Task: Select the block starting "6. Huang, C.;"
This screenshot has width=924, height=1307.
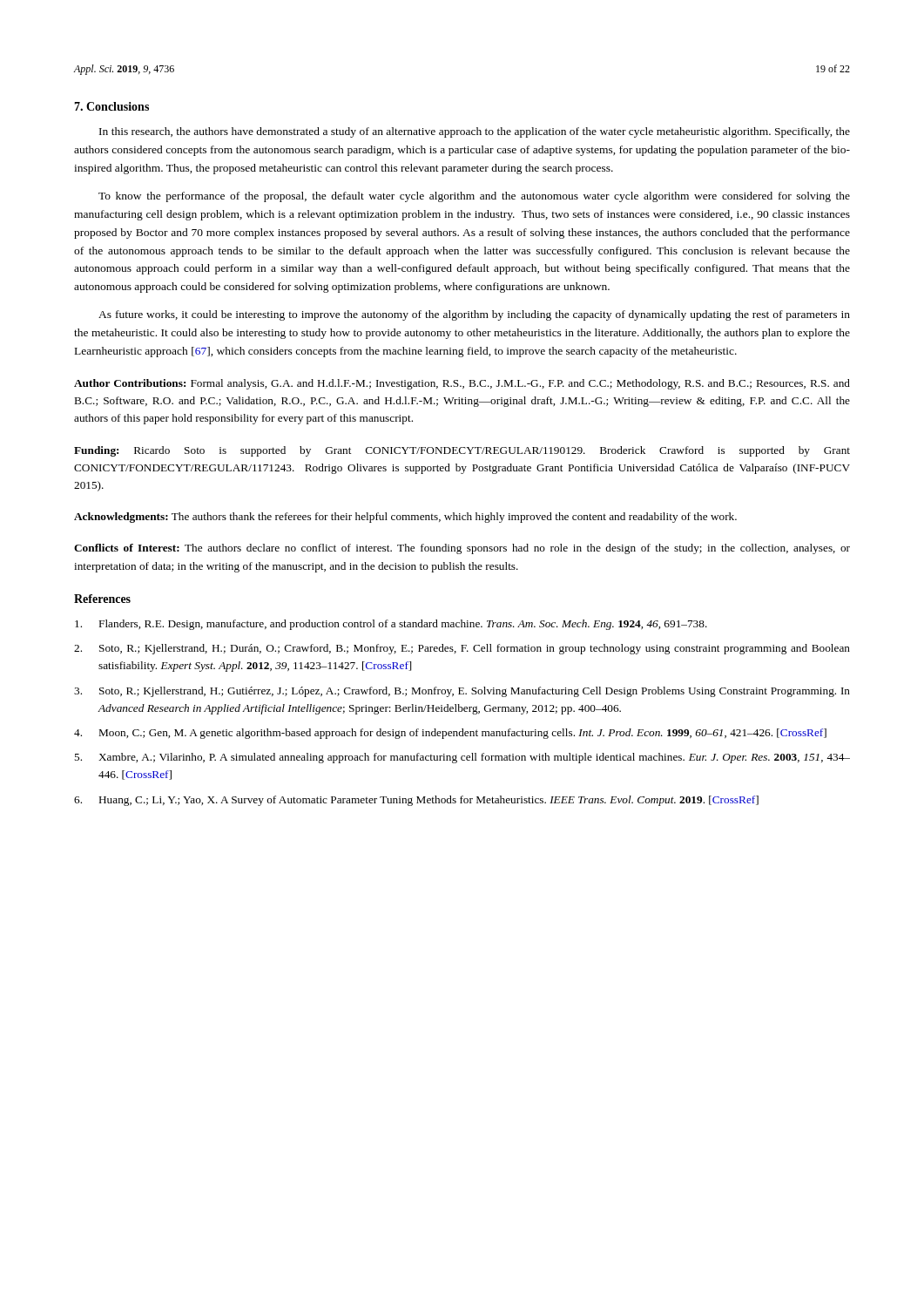Action: (462, 800)
